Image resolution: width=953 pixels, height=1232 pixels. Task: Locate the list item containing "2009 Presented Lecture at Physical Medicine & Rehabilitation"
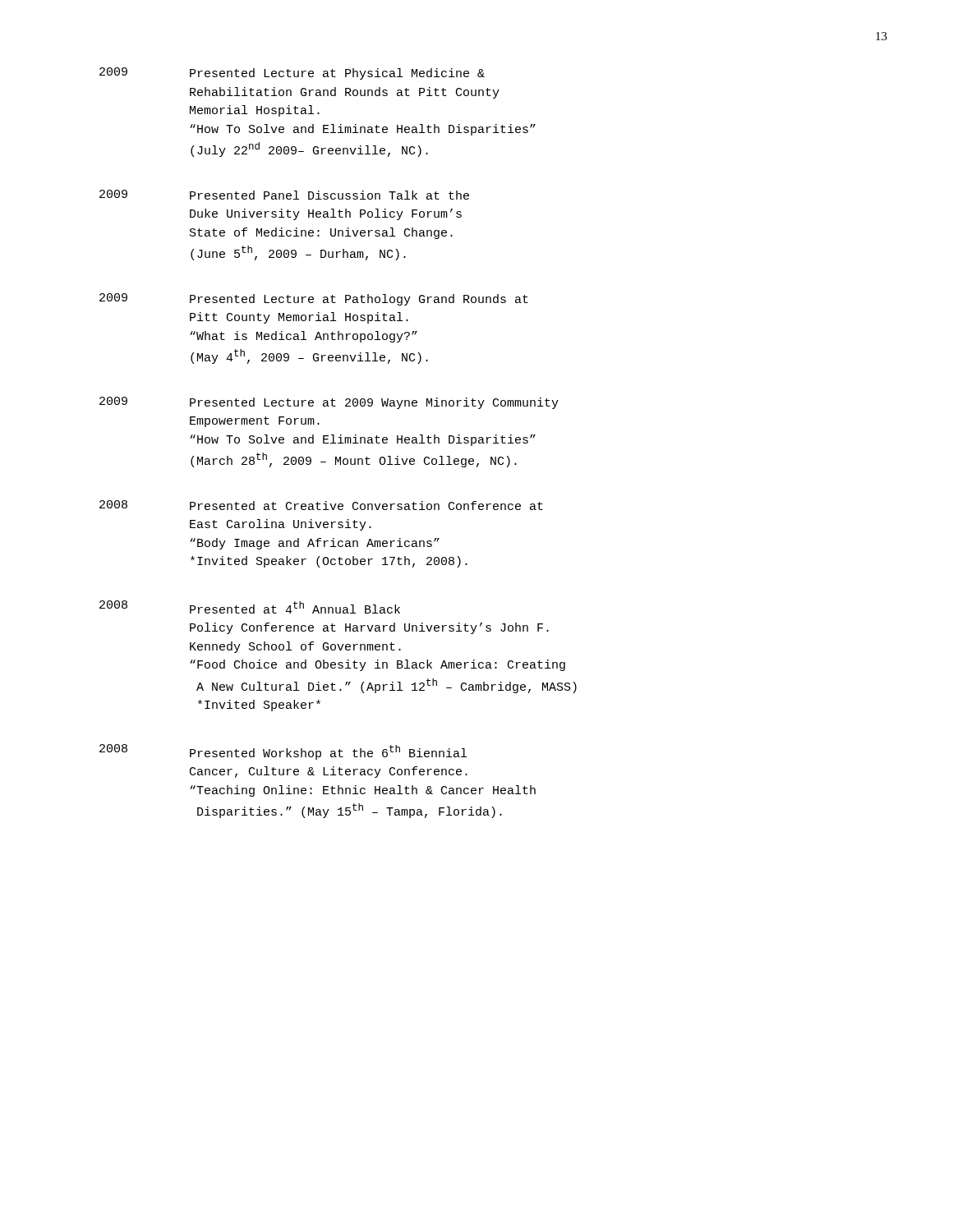pos(493,114)
